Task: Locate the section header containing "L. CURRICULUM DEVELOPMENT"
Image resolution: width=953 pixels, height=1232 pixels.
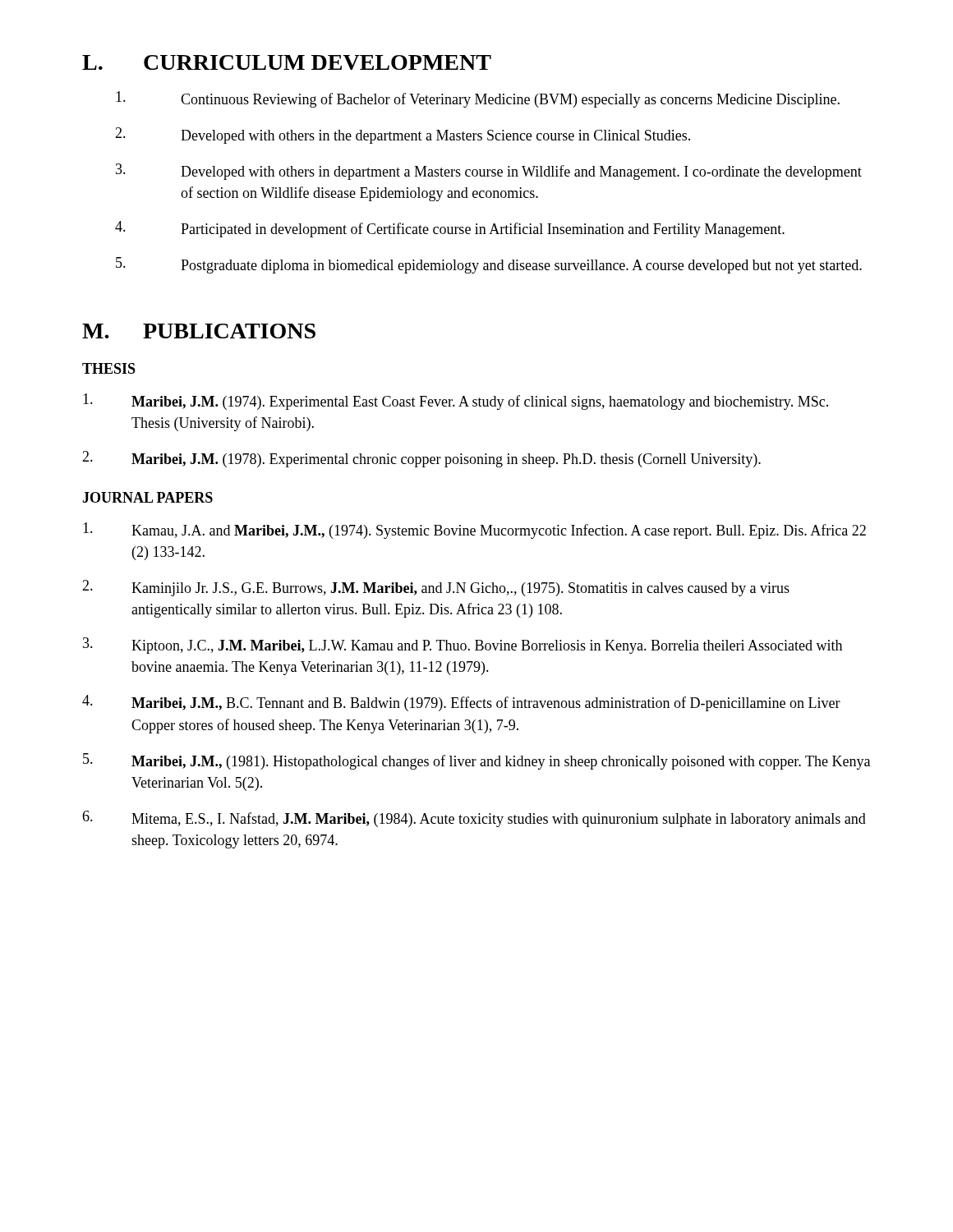Action: pos(287,62)
